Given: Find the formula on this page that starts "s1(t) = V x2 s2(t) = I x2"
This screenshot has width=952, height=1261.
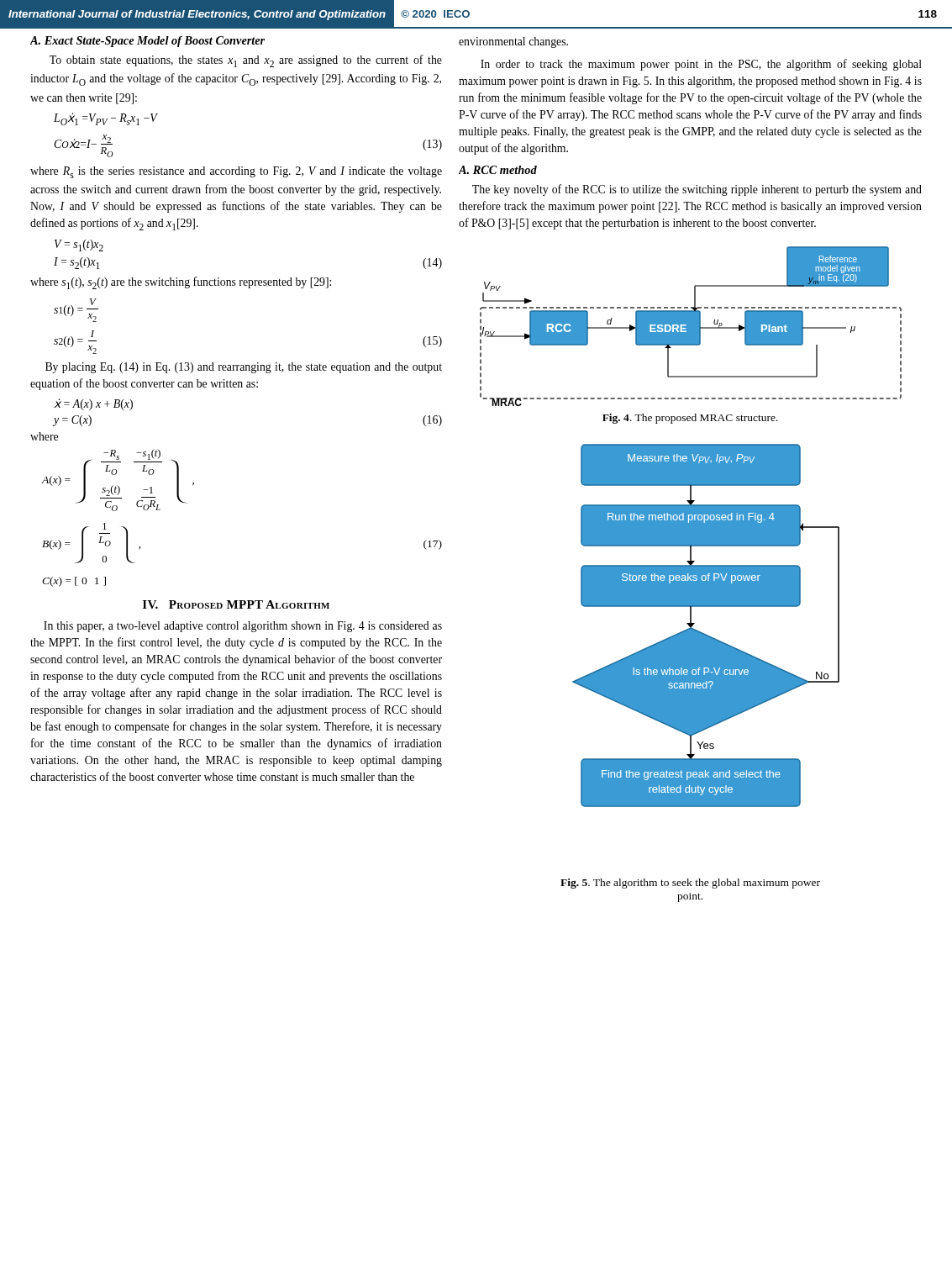Looking at the screenshot, I should point(76,310).
